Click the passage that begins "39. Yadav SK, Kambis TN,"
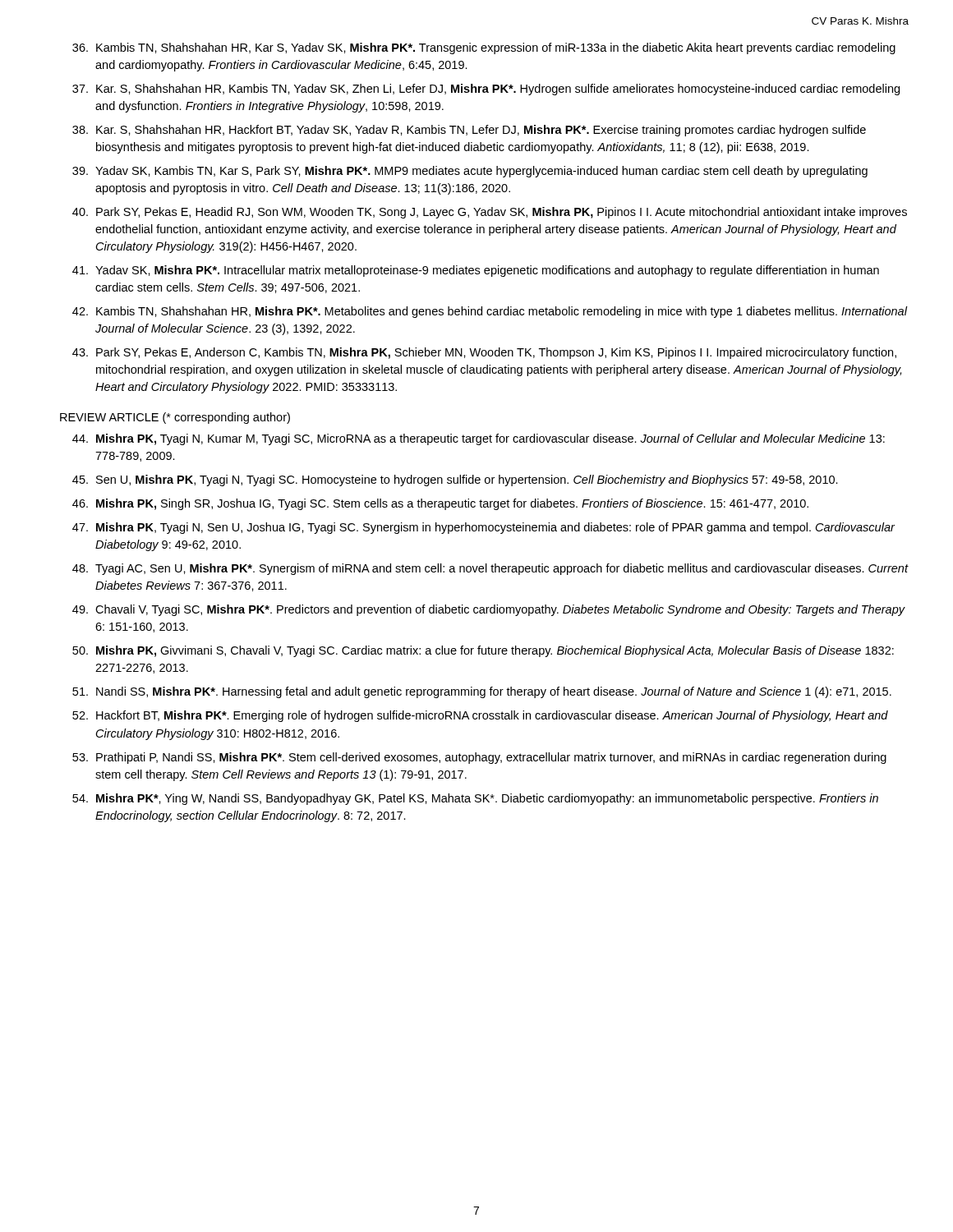Image resolution: width=953 pixels, height=1232 pixels. [x=484, y=180]
